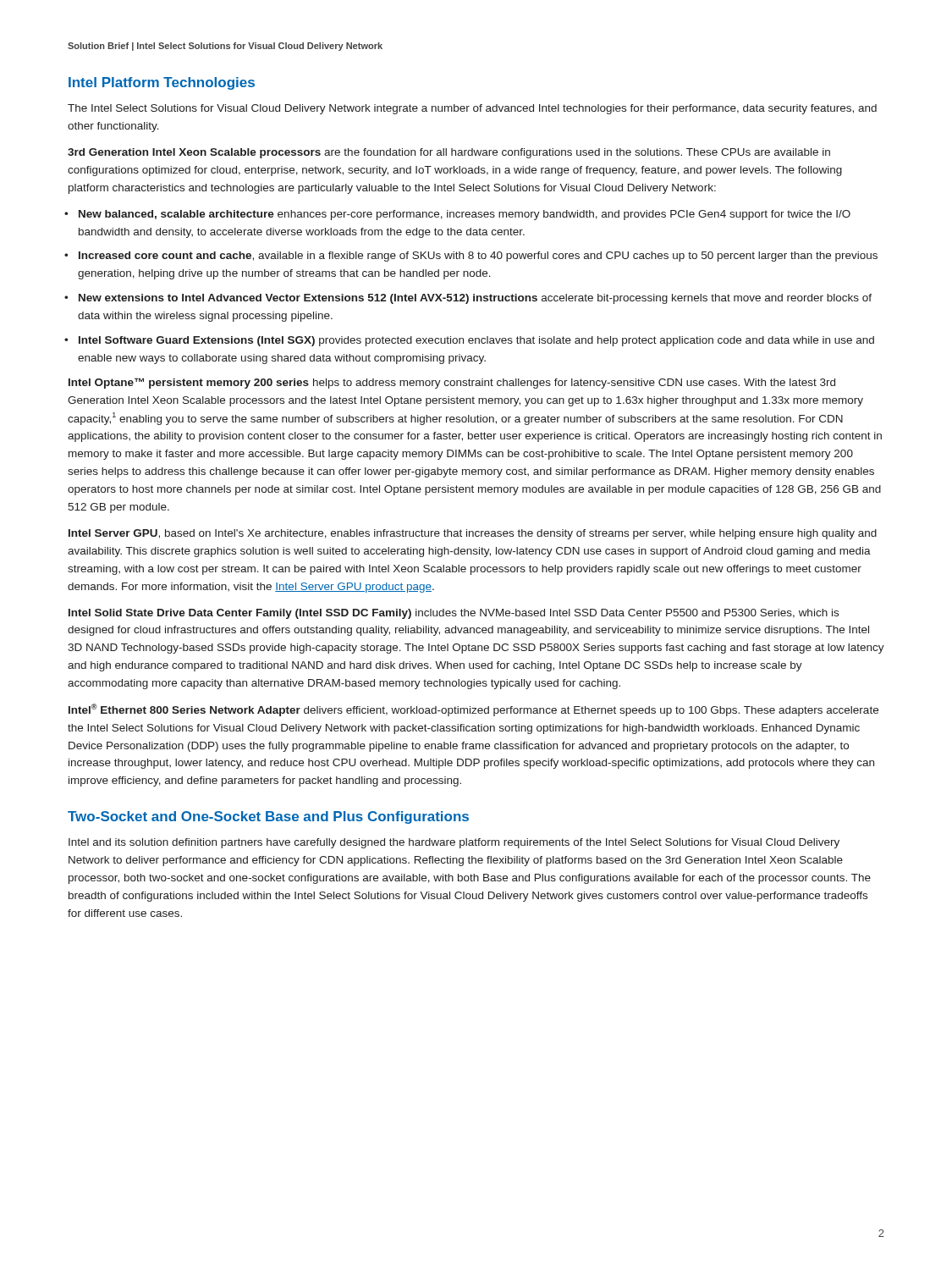The image size is (952, 1270).
Task: Find the block on this page that starts "Intel® Ethernet 800 Series Network Adapter delivers"
Action: [473, 744]
